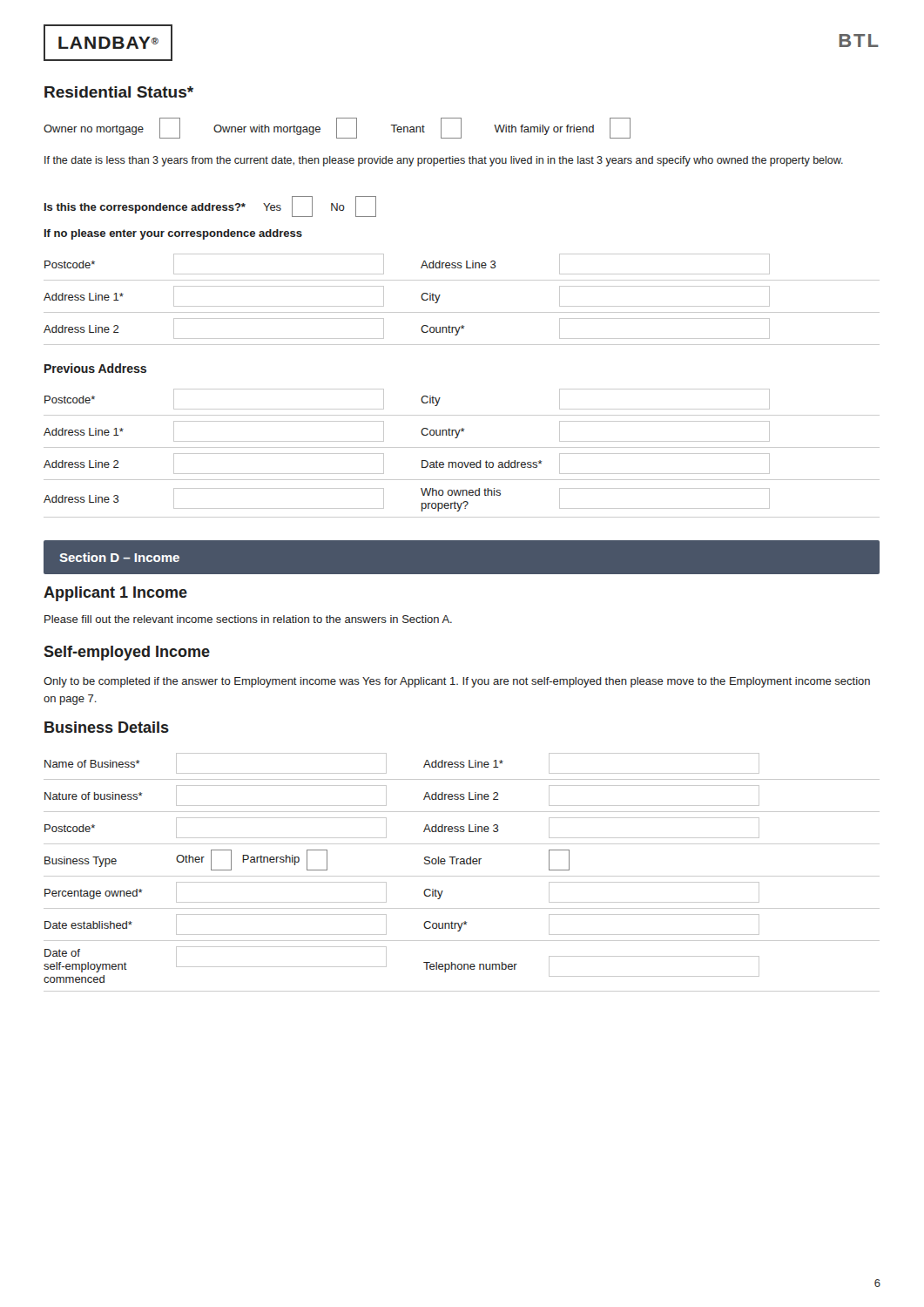This screenshot has width=924, height=1307.
Task: Find "Business Details" on this page
Action: [106, 728]
